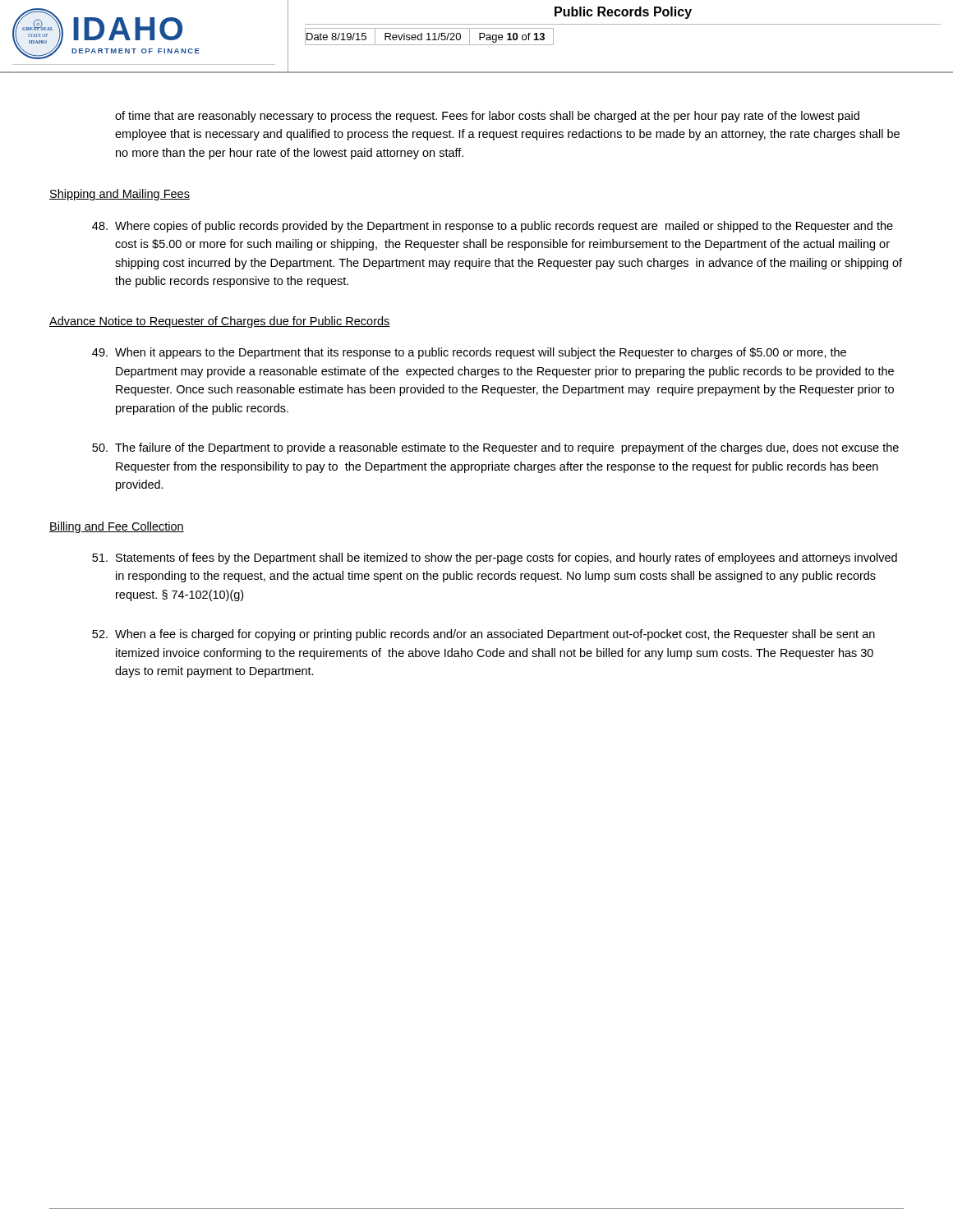Find the element starting "50. The failure of the Department"
The image size is (953, 1232).
coord(476,466)
